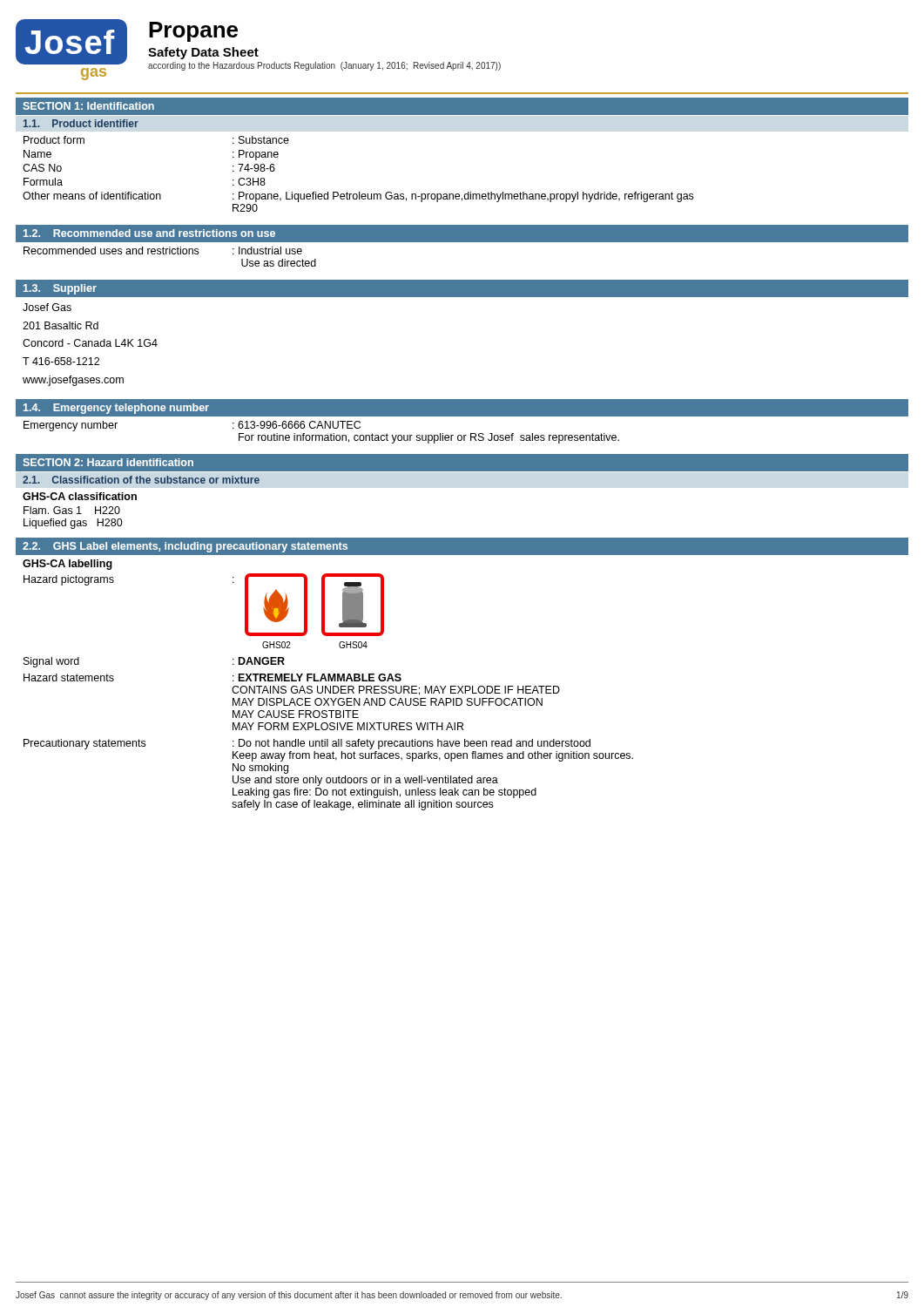This screenshot has height=1307, width=924.
Task: Locate the text block starting "1.2. Recommended use and restrictions on"
Action: pyautogui.click(x=149, y=233)
